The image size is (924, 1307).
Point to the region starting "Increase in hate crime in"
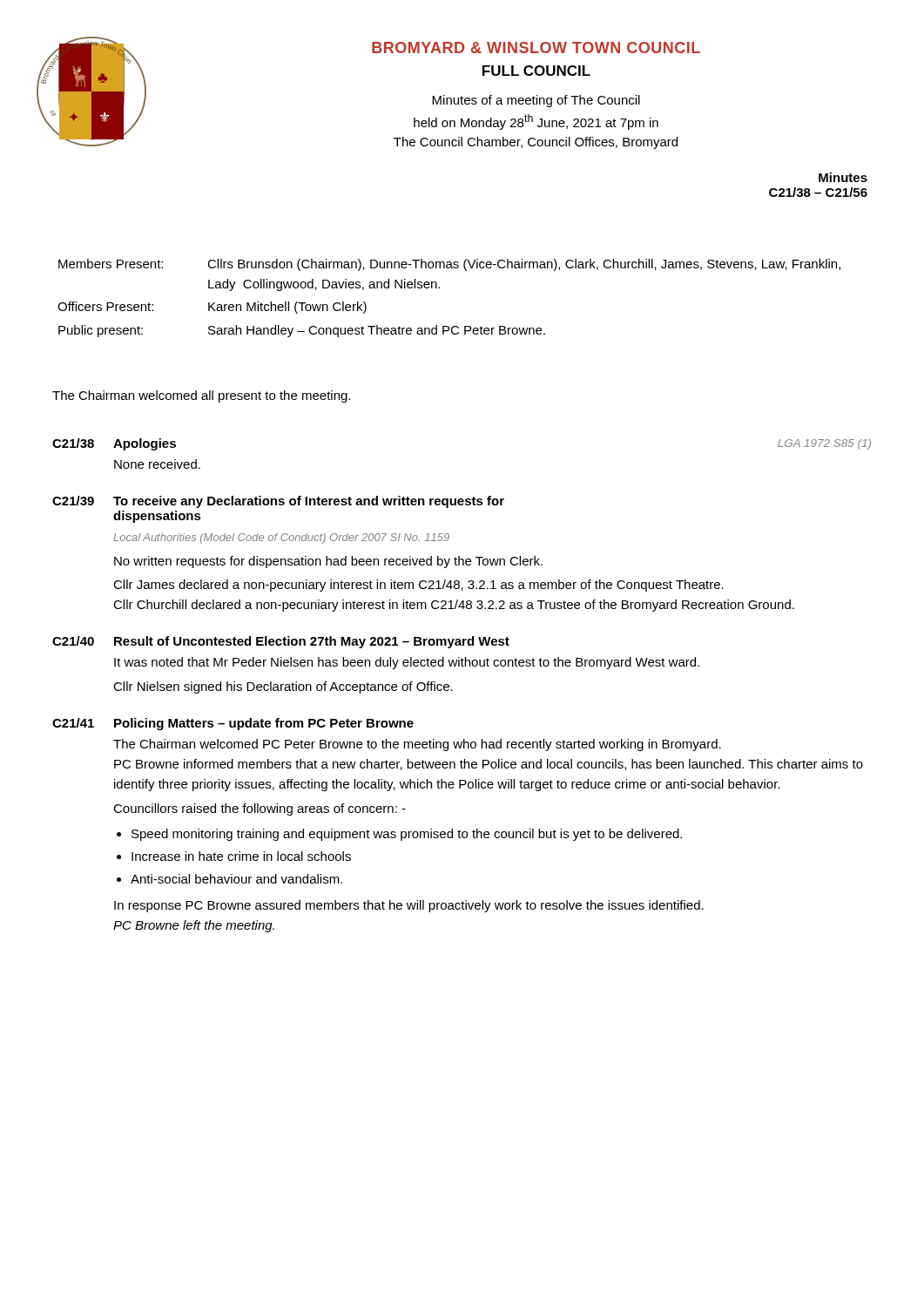tap(241, 856)
